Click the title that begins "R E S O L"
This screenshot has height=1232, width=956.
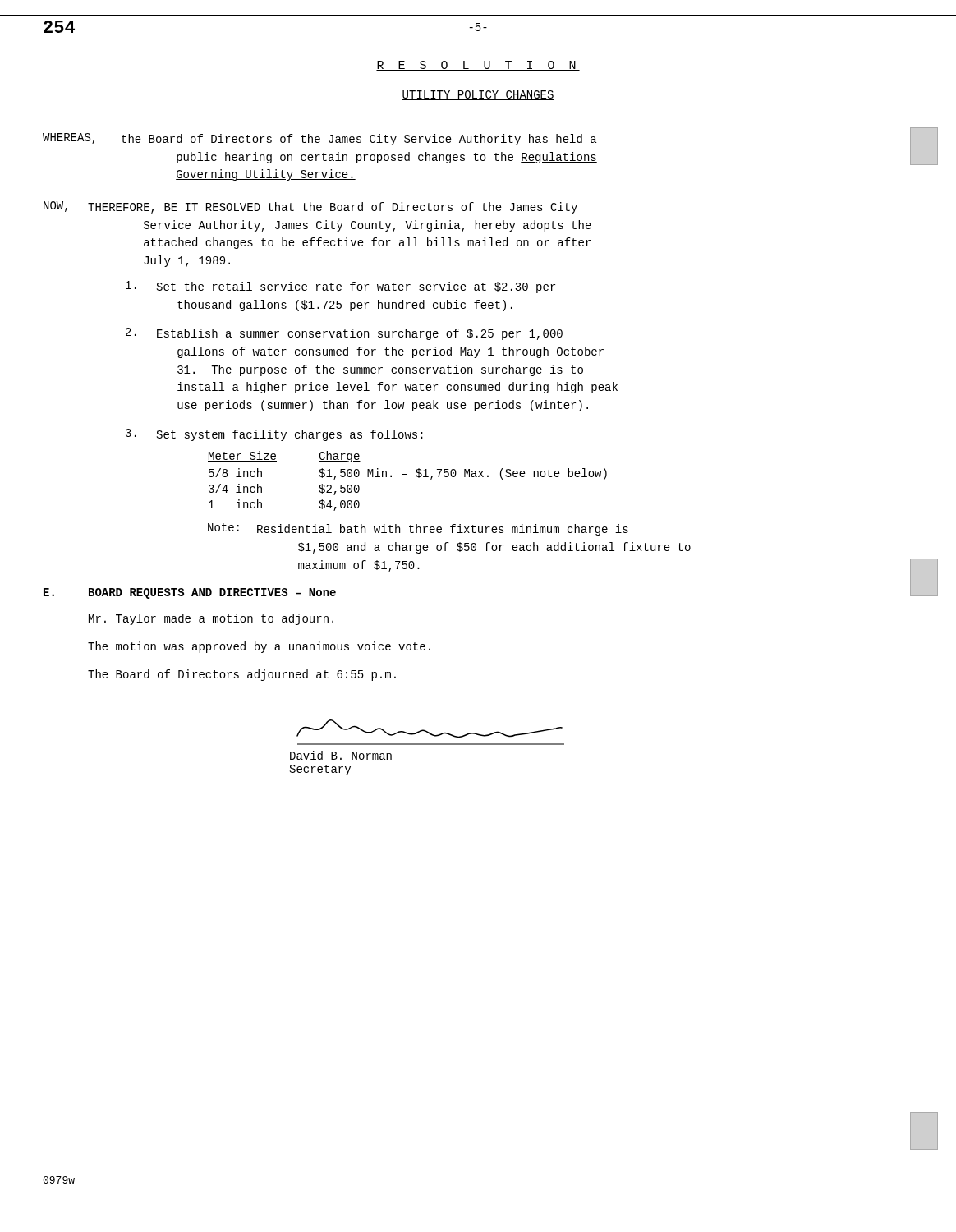coord(478,66)
